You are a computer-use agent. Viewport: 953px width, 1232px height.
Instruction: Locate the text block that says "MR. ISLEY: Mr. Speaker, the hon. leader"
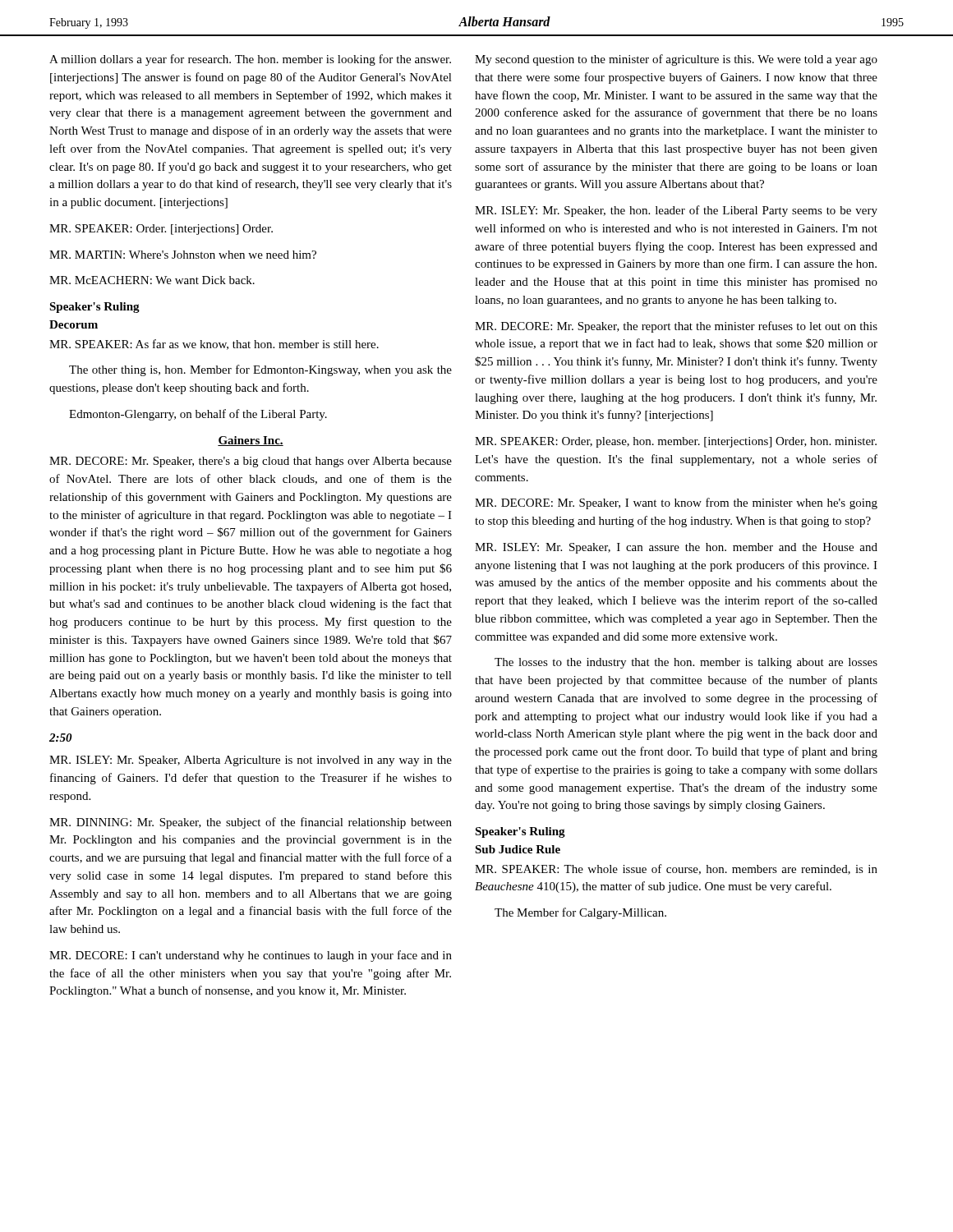[676, 256]
